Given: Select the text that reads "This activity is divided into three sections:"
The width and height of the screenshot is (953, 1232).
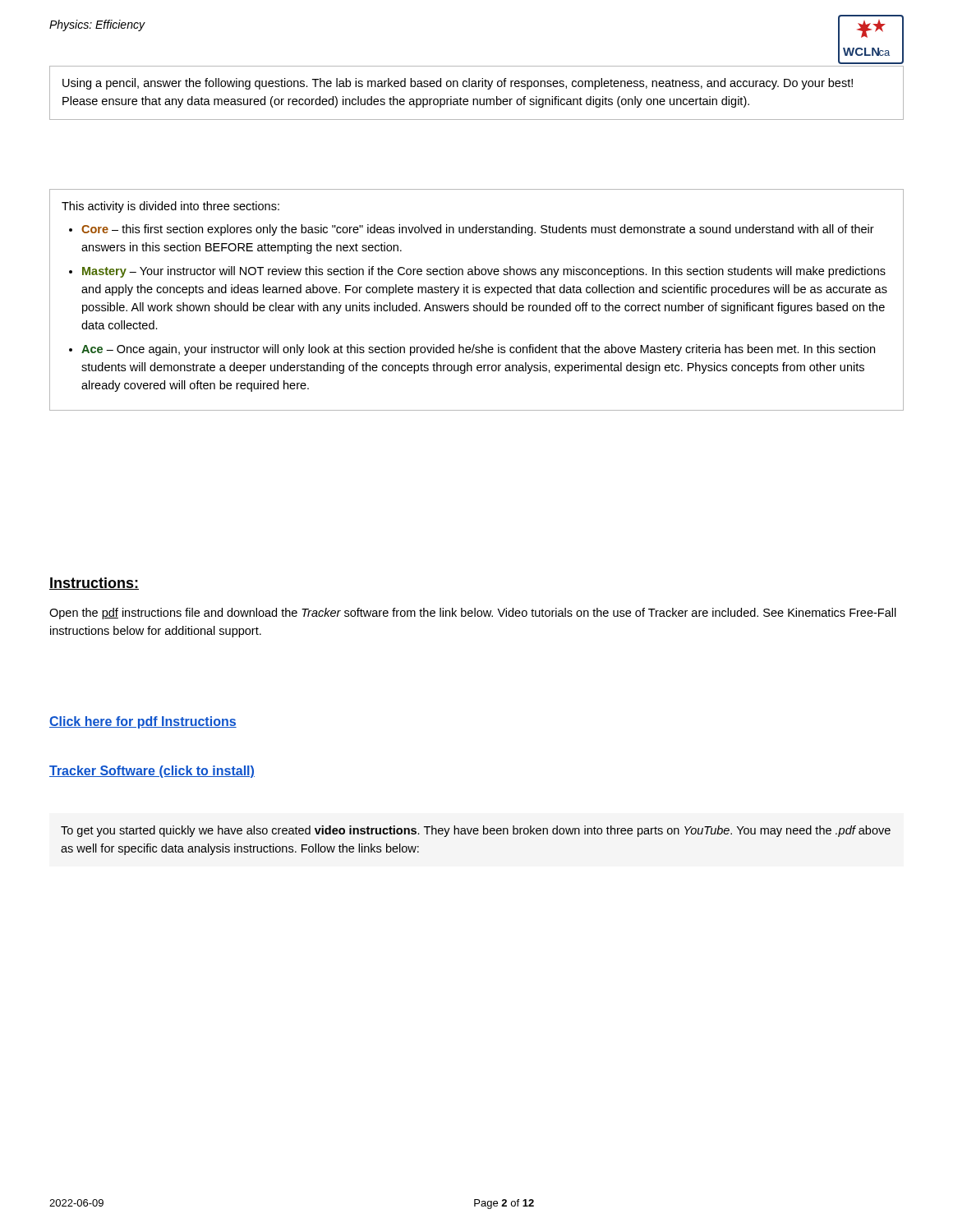Looking at the screenshot, I should (171, 206).
